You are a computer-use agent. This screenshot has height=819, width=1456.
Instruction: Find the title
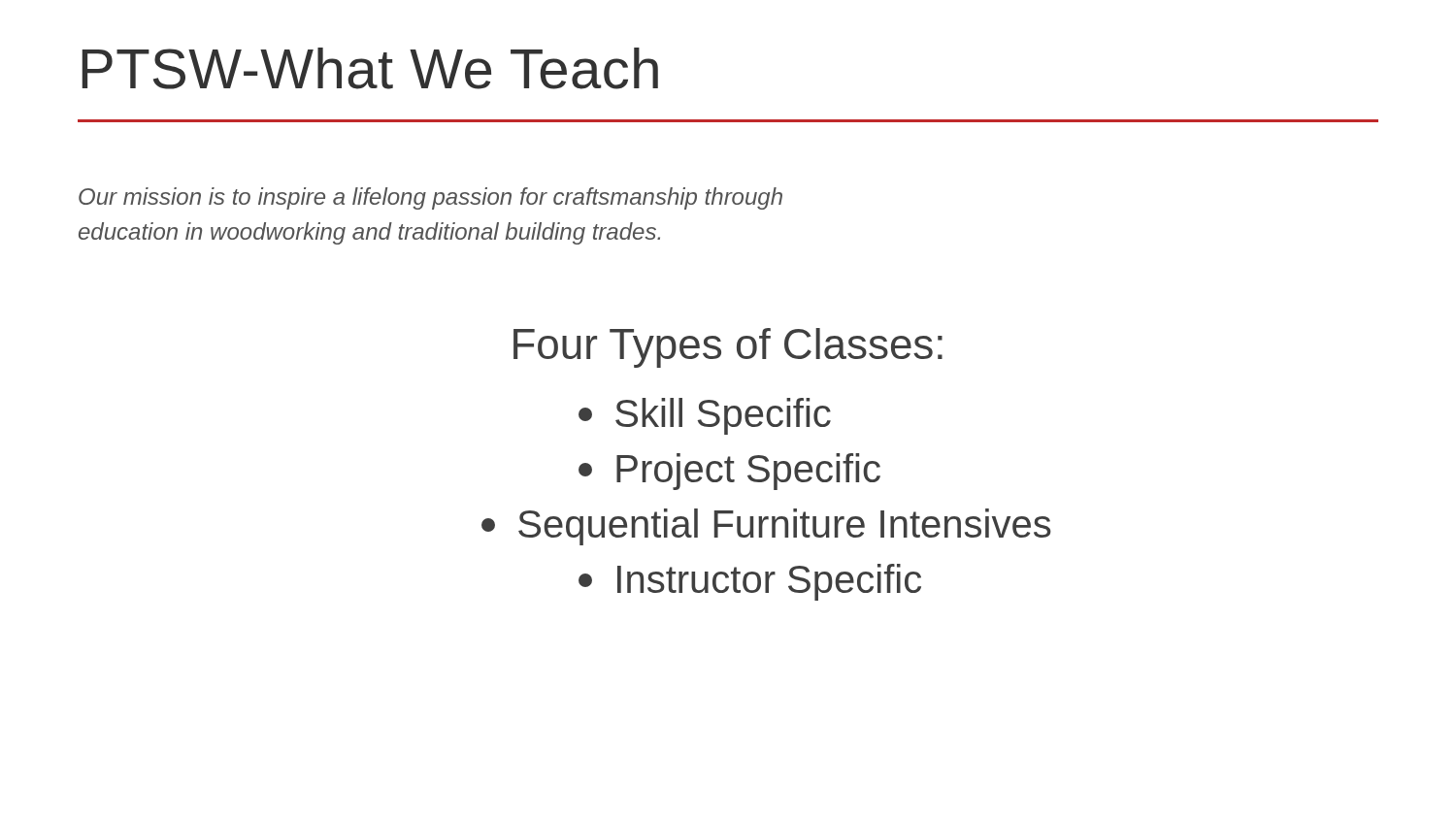728,79
